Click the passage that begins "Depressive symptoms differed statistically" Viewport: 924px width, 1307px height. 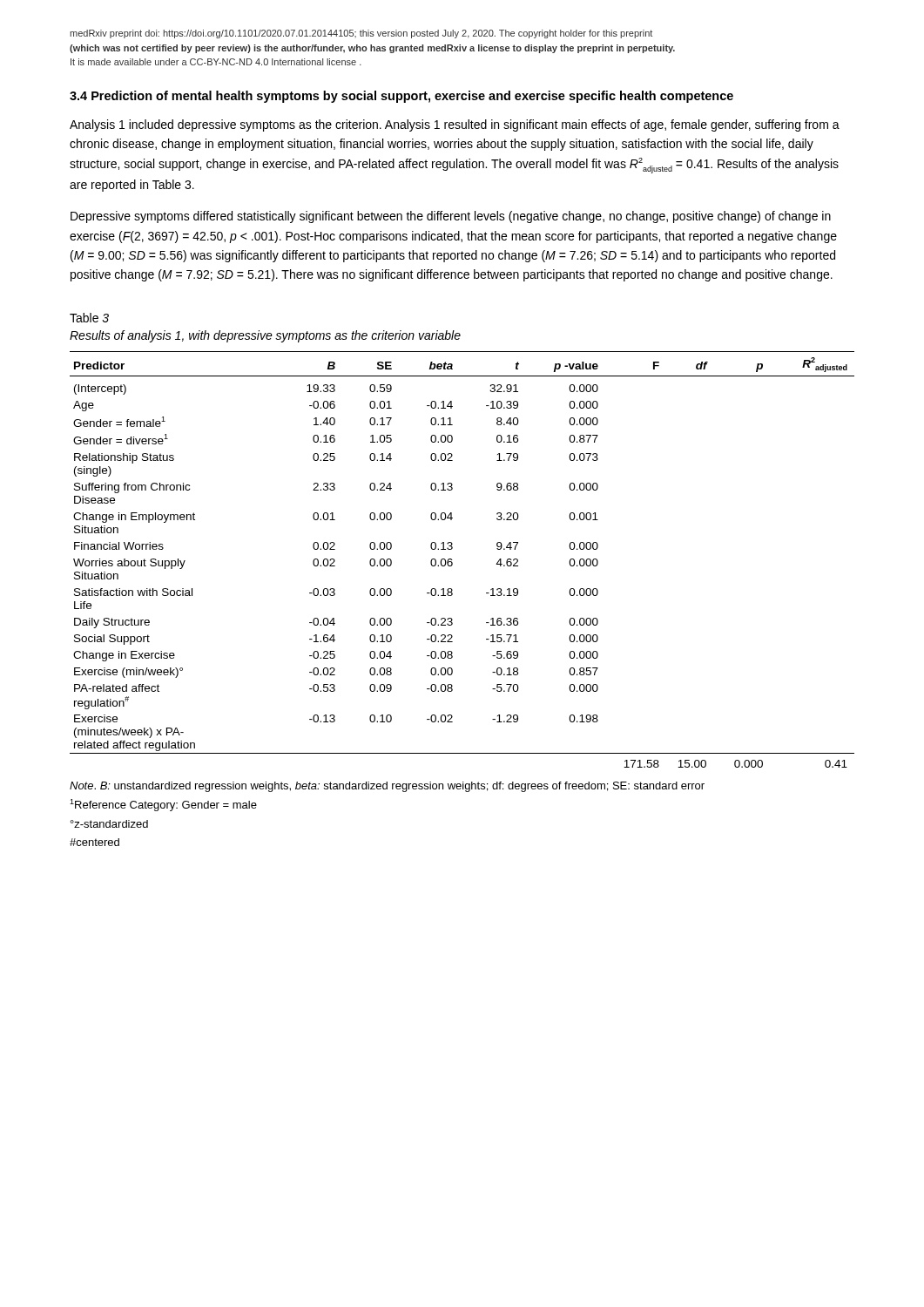[453, 246]
